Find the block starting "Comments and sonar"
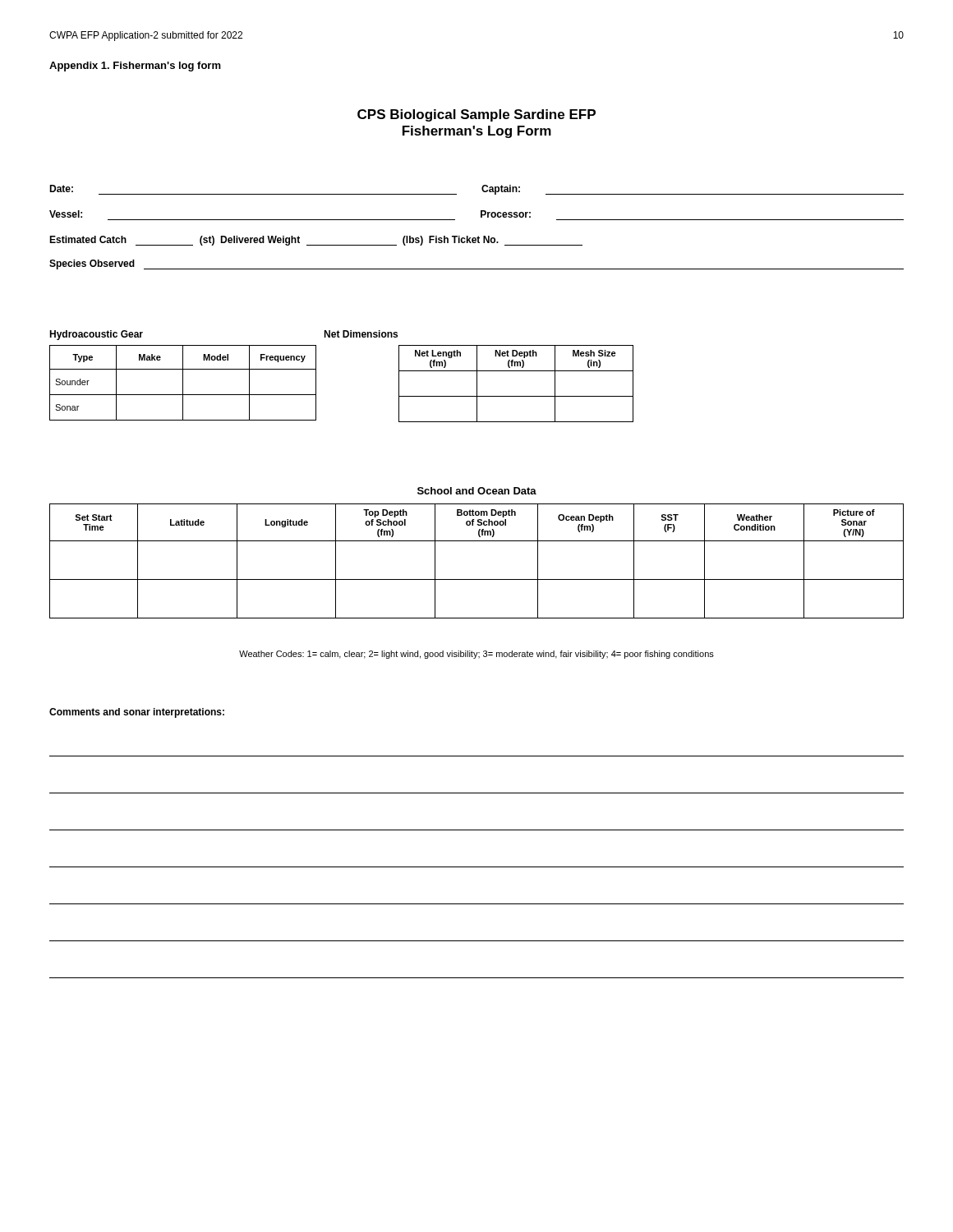Image resolution: width=953 pixels, height=1232 pixels. (x=137, y=712)
